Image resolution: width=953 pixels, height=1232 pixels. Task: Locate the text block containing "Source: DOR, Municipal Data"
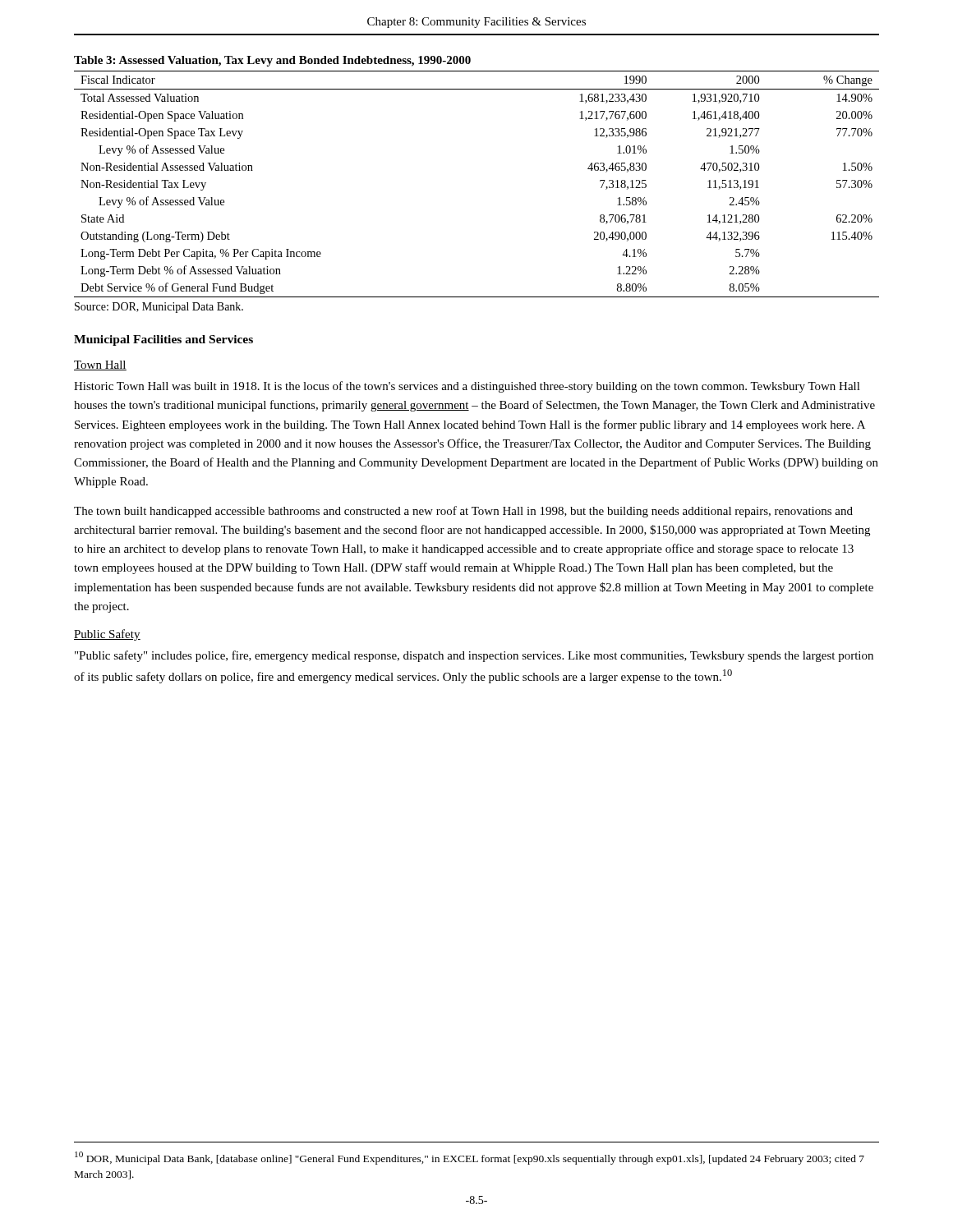point(159,307)
